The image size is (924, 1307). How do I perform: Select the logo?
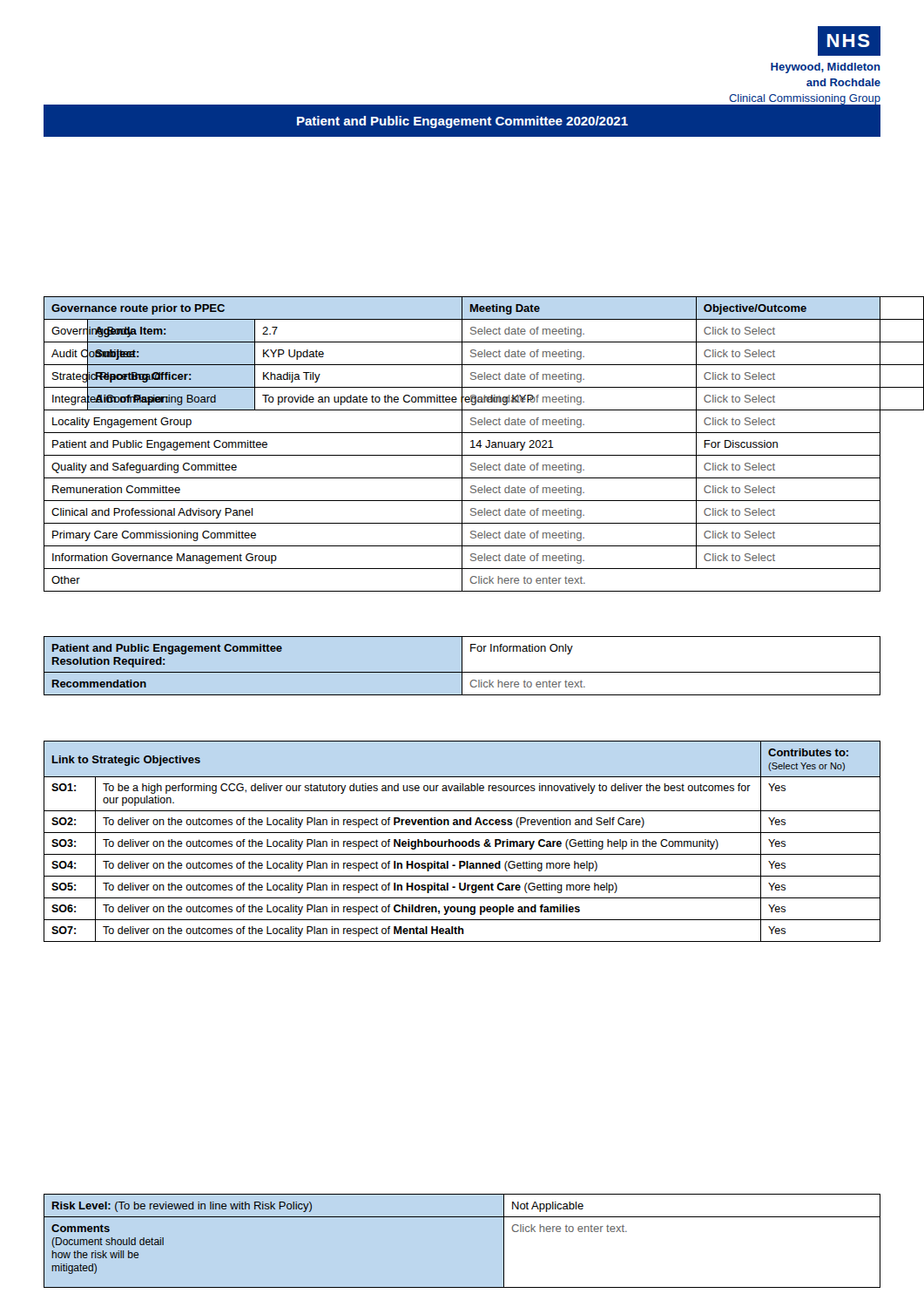click(x=805, y=66)
